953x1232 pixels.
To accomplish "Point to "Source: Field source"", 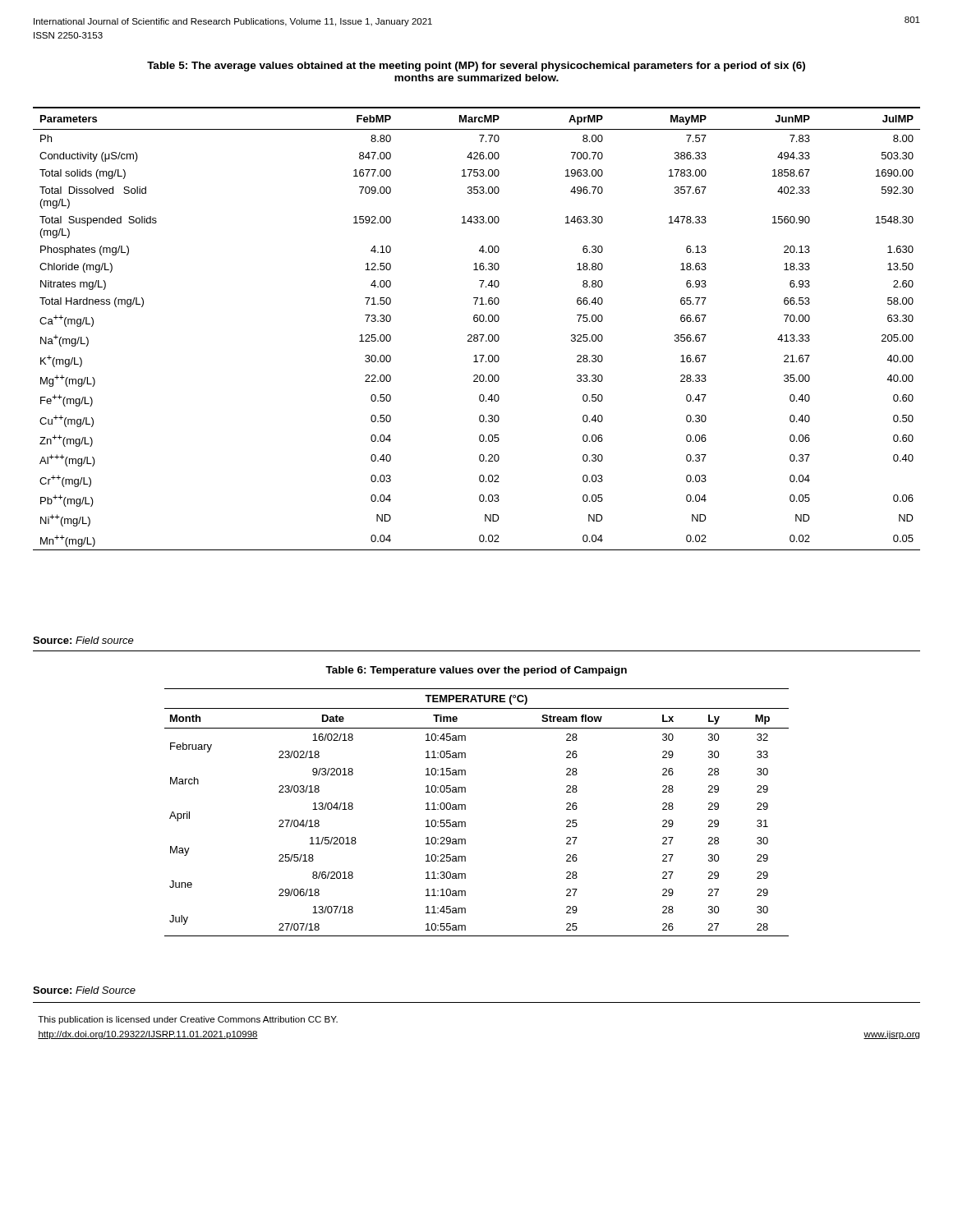I will 83,640.
